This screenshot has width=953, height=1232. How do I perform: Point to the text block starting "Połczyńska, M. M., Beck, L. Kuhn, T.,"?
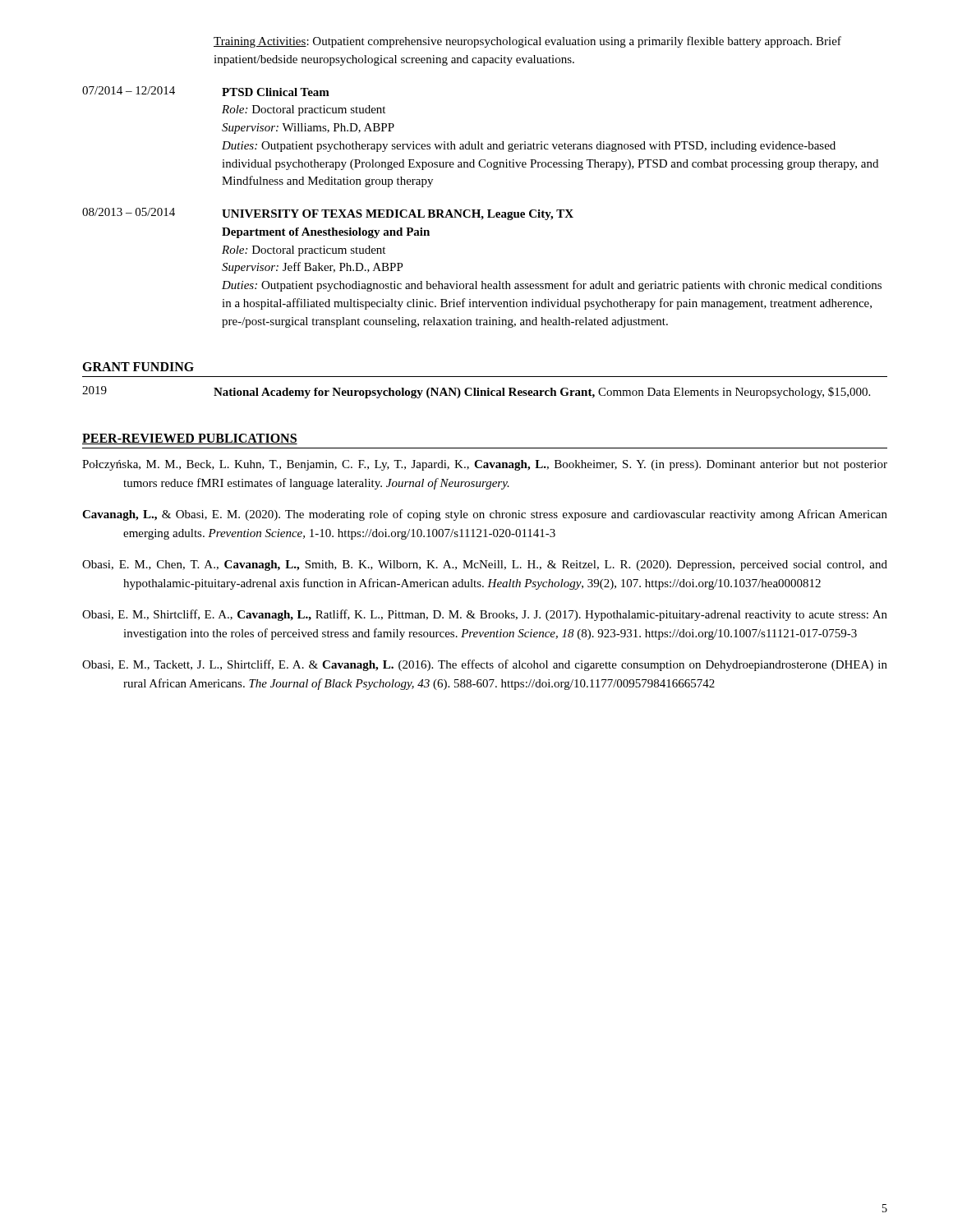tap(485, 473)
